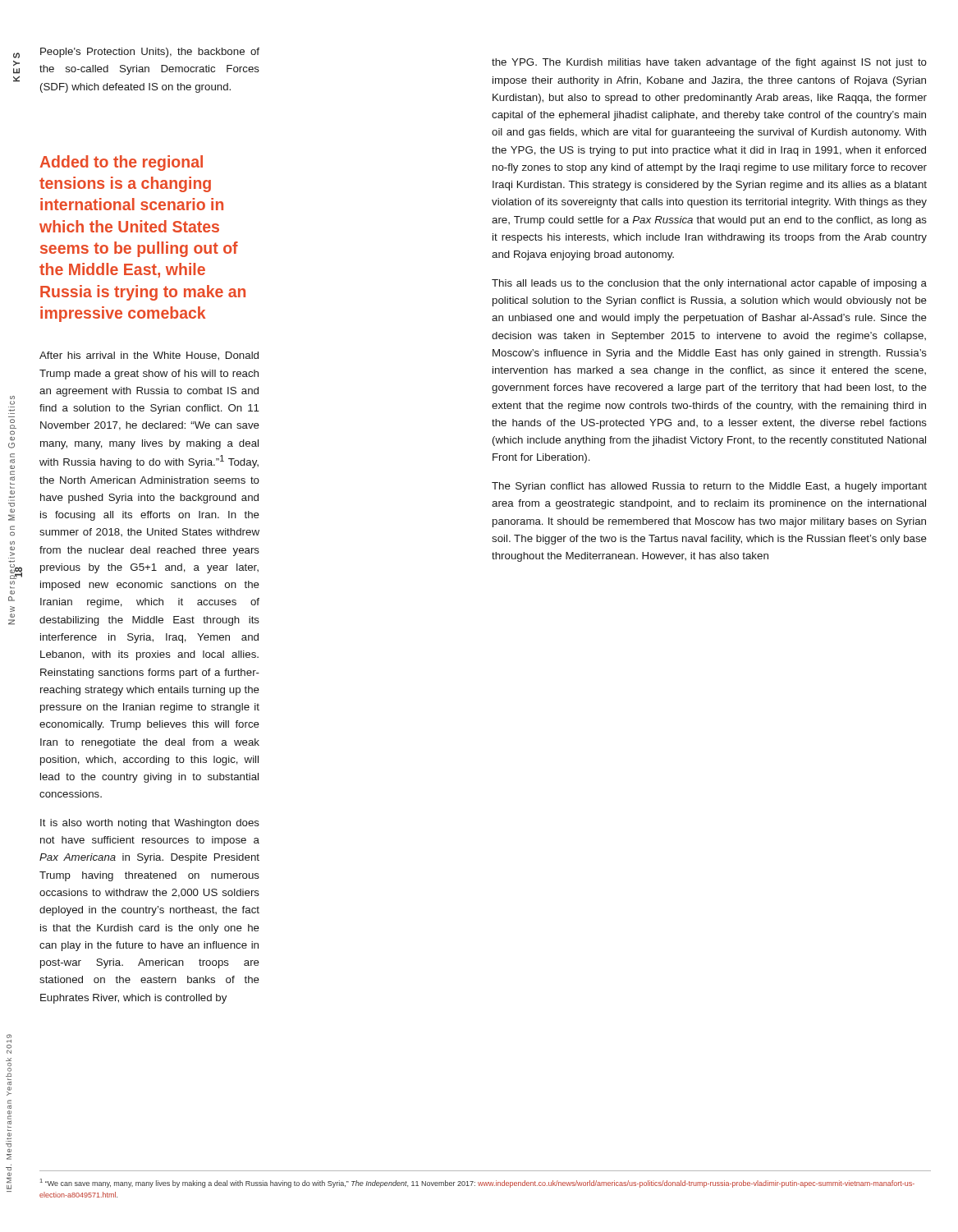This screenshot has height=1232, width=958.
Task: Find the text with the text "New Perspectives on Mediterranean Geopolitics"
Action: [12, 510]
